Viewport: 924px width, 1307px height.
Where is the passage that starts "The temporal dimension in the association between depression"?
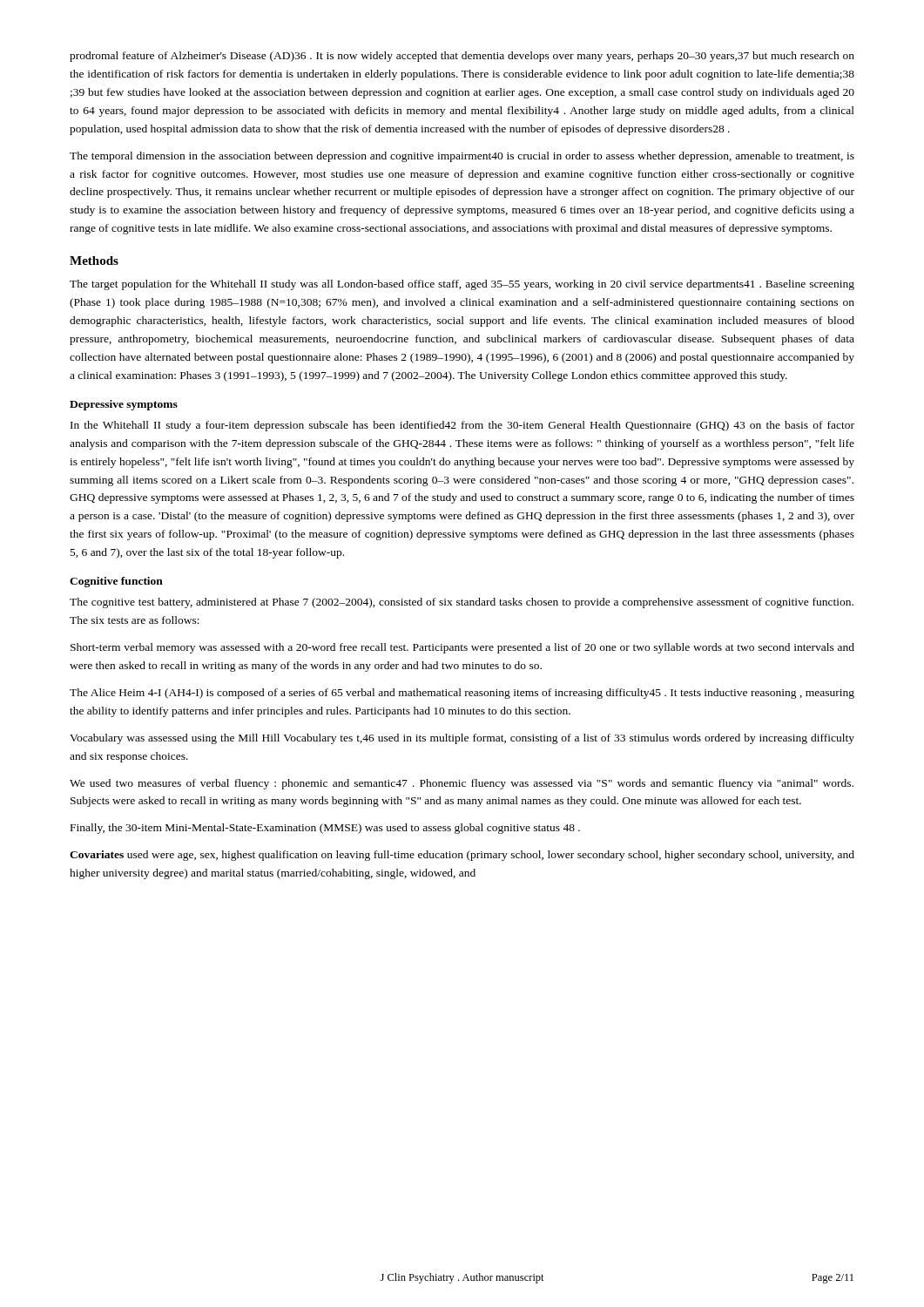[462, 192]
